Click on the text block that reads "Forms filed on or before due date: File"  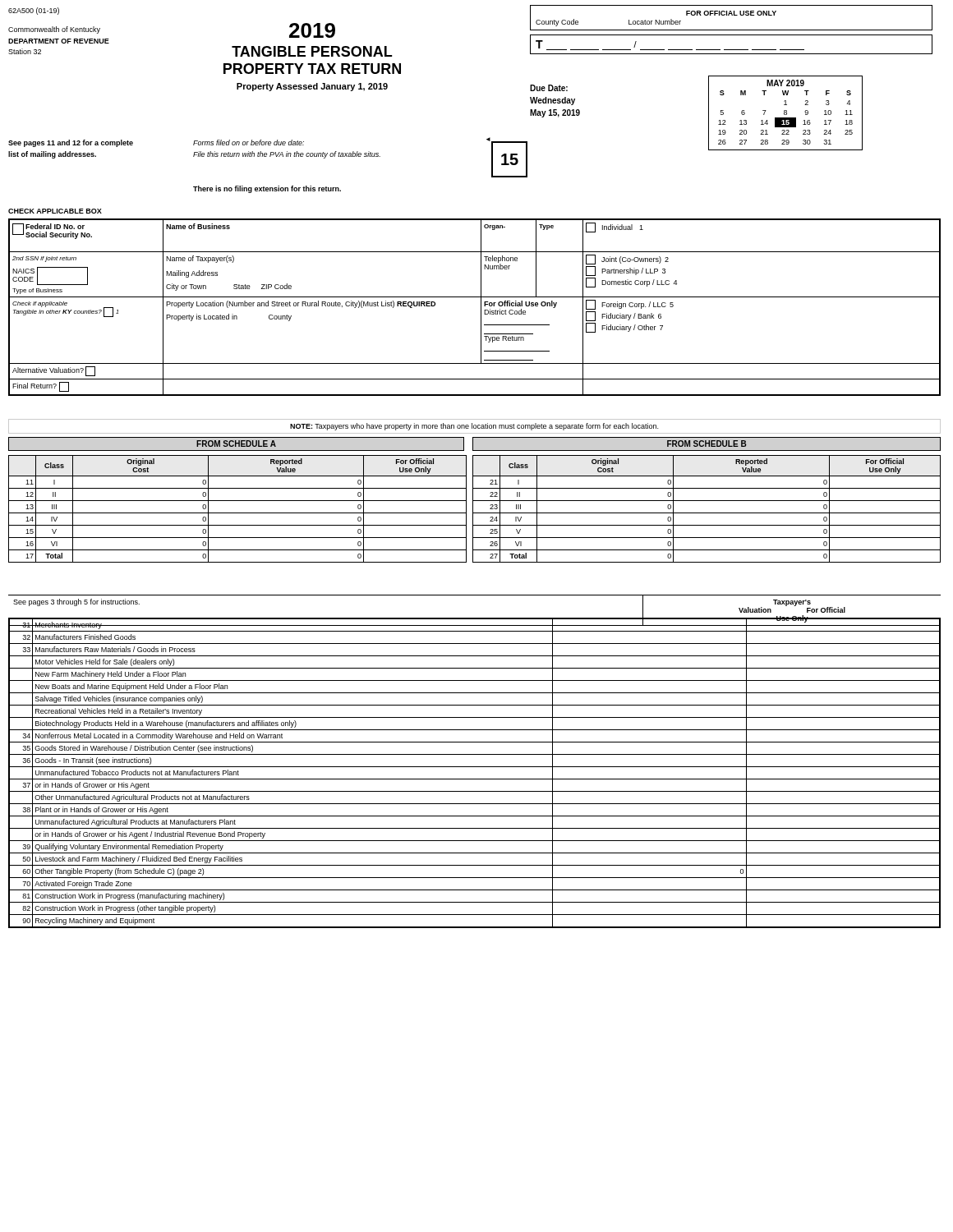pyautogui.click(x=287, y=148)
